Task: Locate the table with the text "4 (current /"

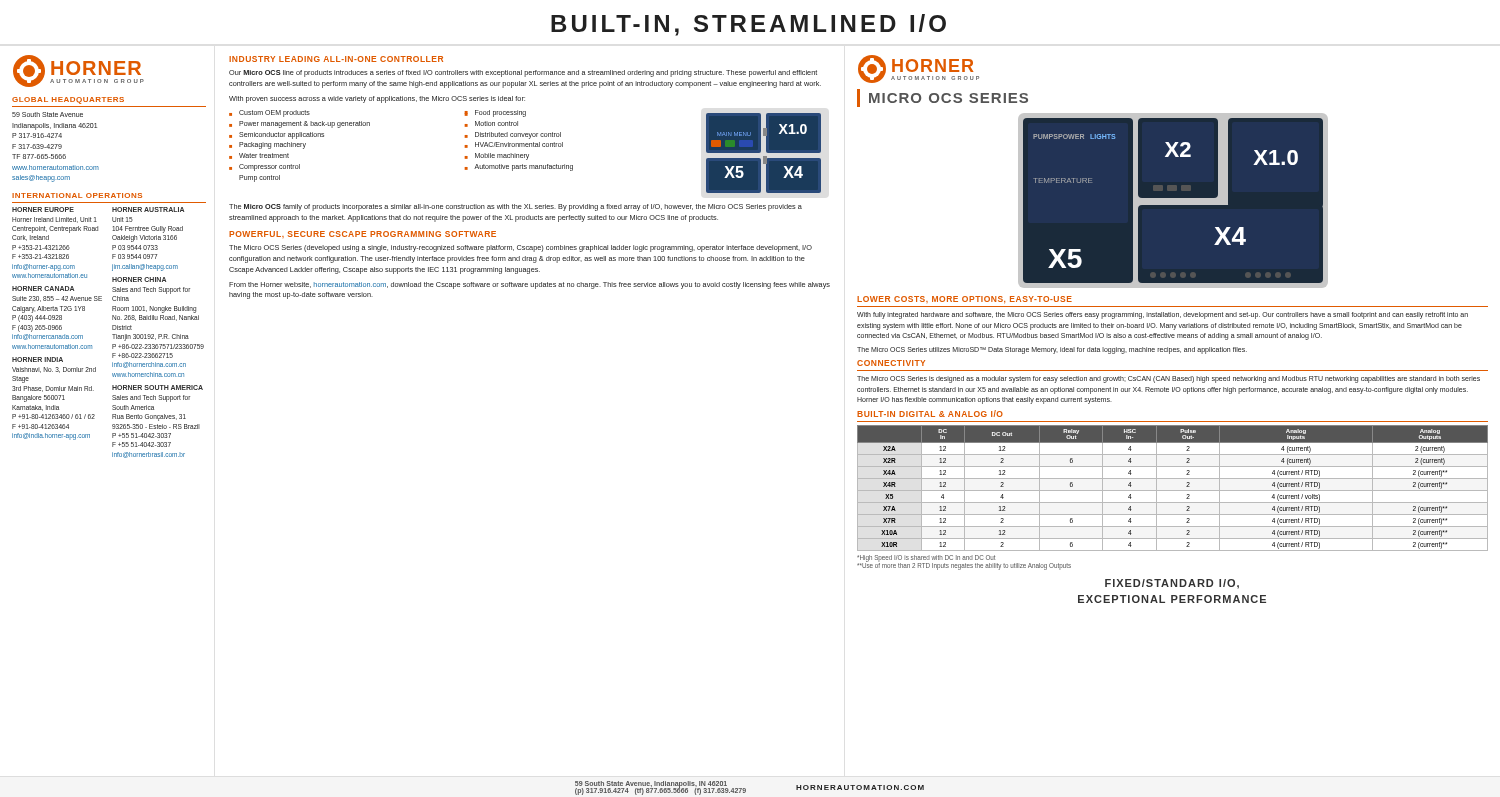Action: point(1172,487)
